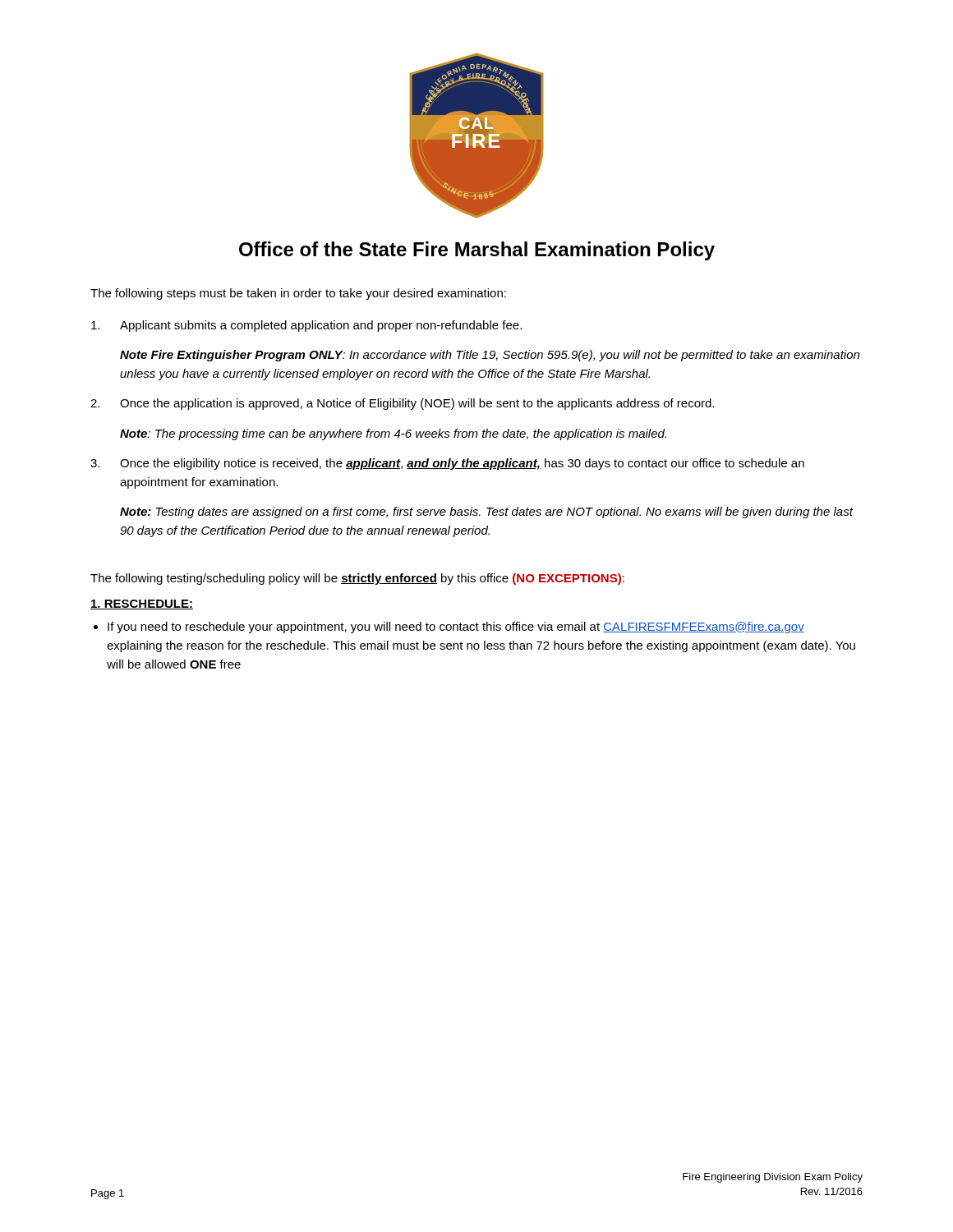The image size is (953, 1232).
Task: Click the passage that begins "Note: The processing time"
Action: [394, 433]
